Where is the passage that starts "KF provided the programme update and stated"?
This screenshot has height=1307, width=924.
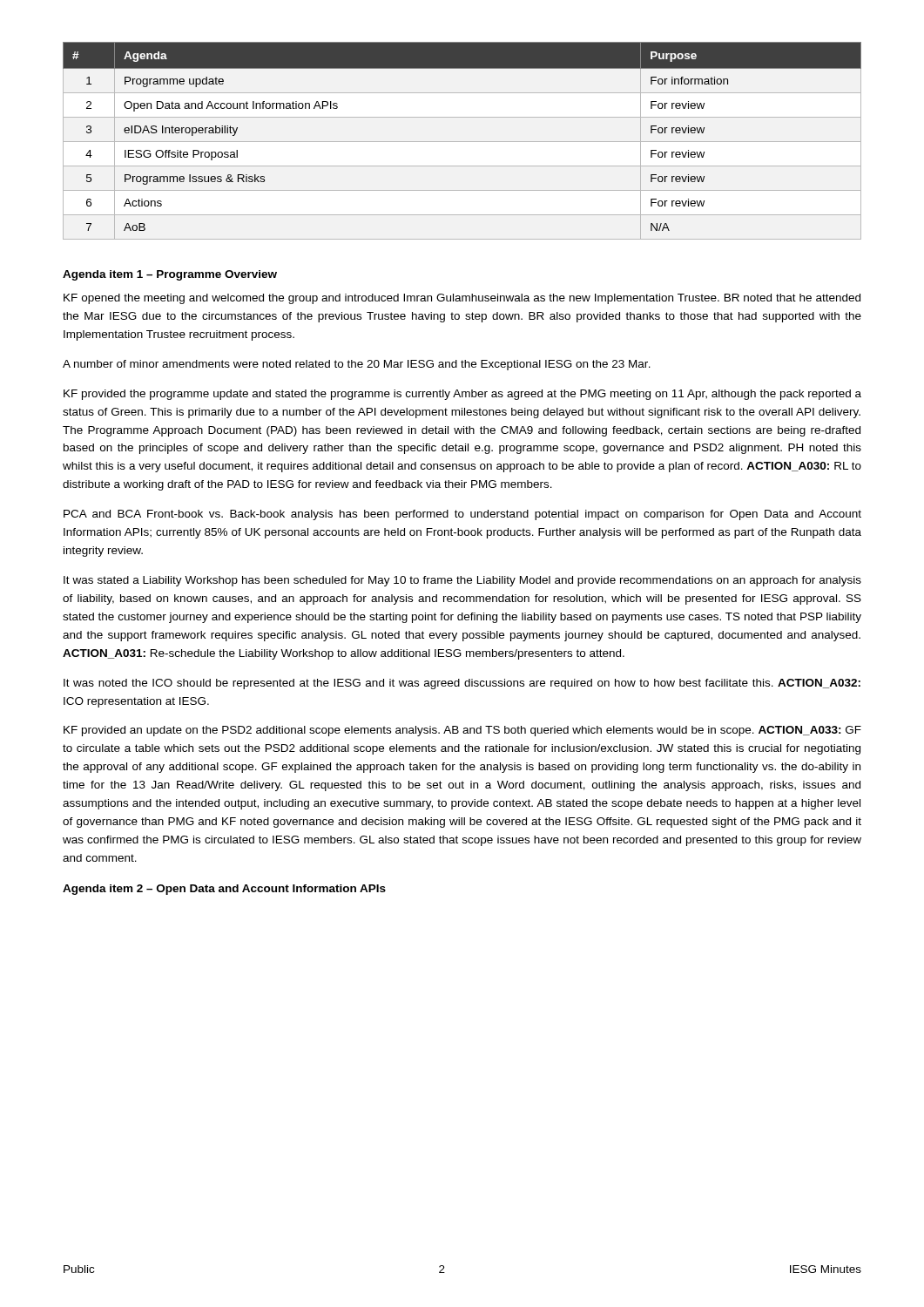[462, 439]
